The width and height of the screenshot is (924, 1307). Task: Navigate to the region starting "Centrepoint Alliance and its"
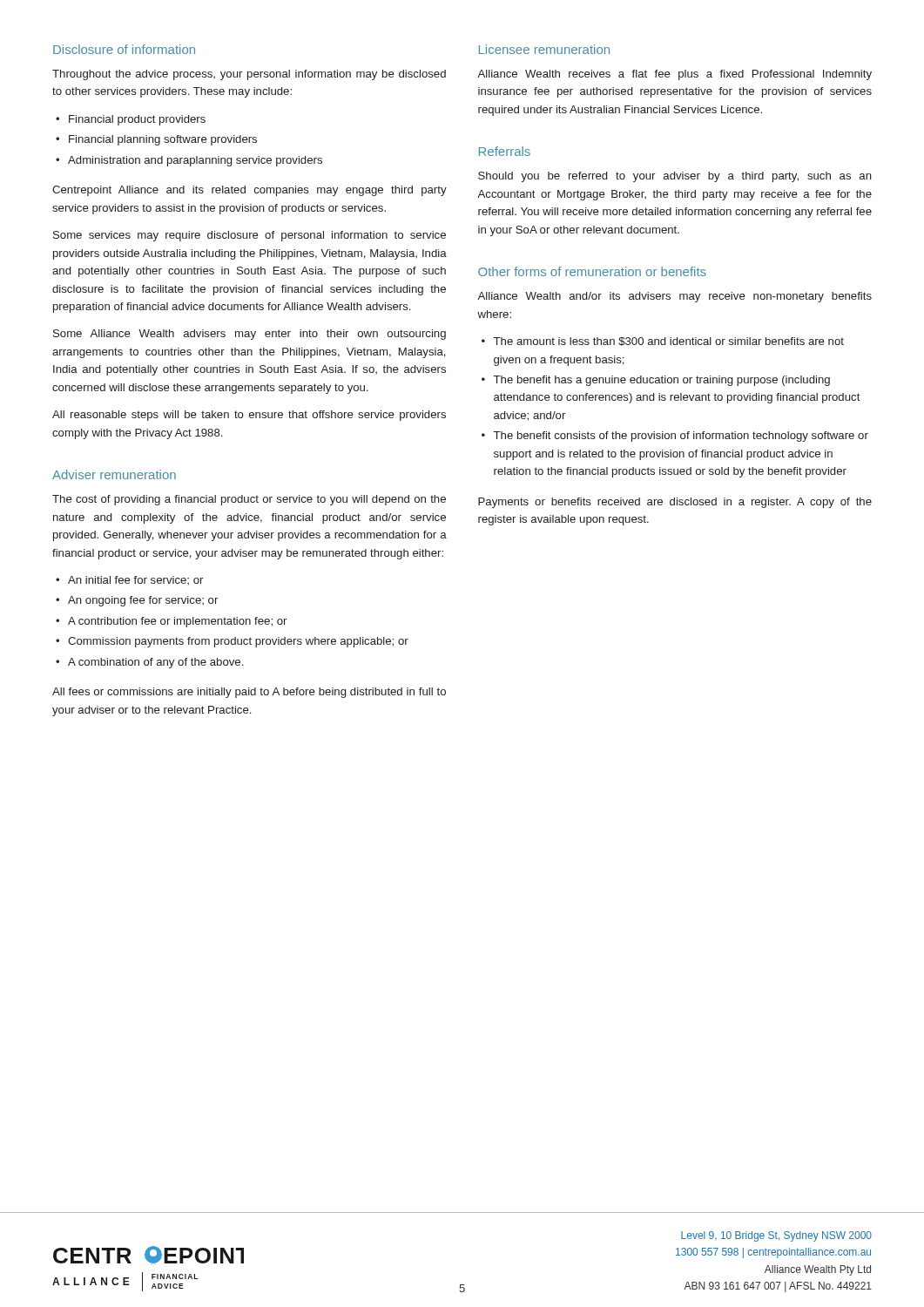pos(249,199)
